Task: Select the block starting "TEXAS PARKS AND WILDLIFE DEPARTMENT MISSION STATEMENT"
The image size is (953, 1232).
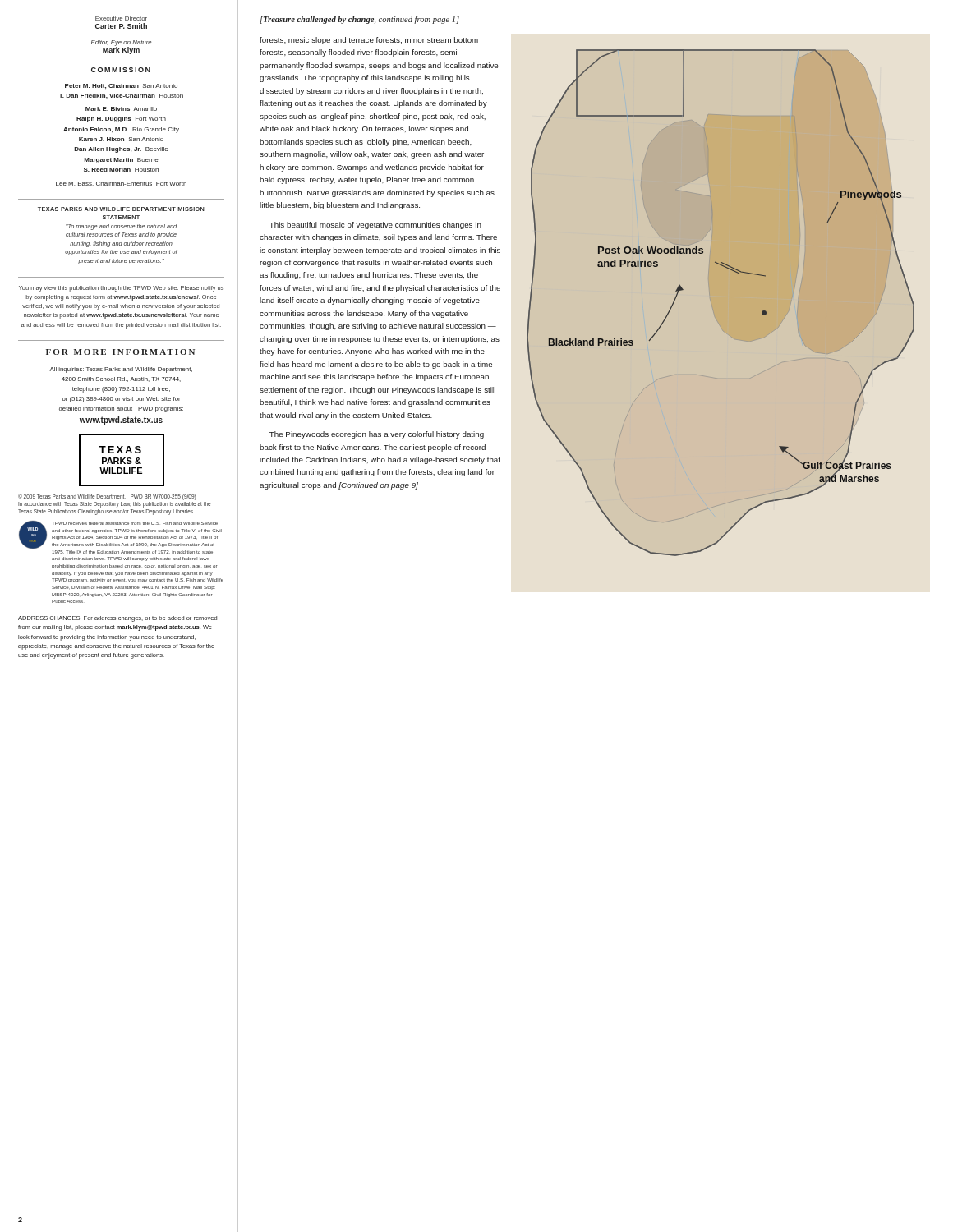Action: (121, 235)
